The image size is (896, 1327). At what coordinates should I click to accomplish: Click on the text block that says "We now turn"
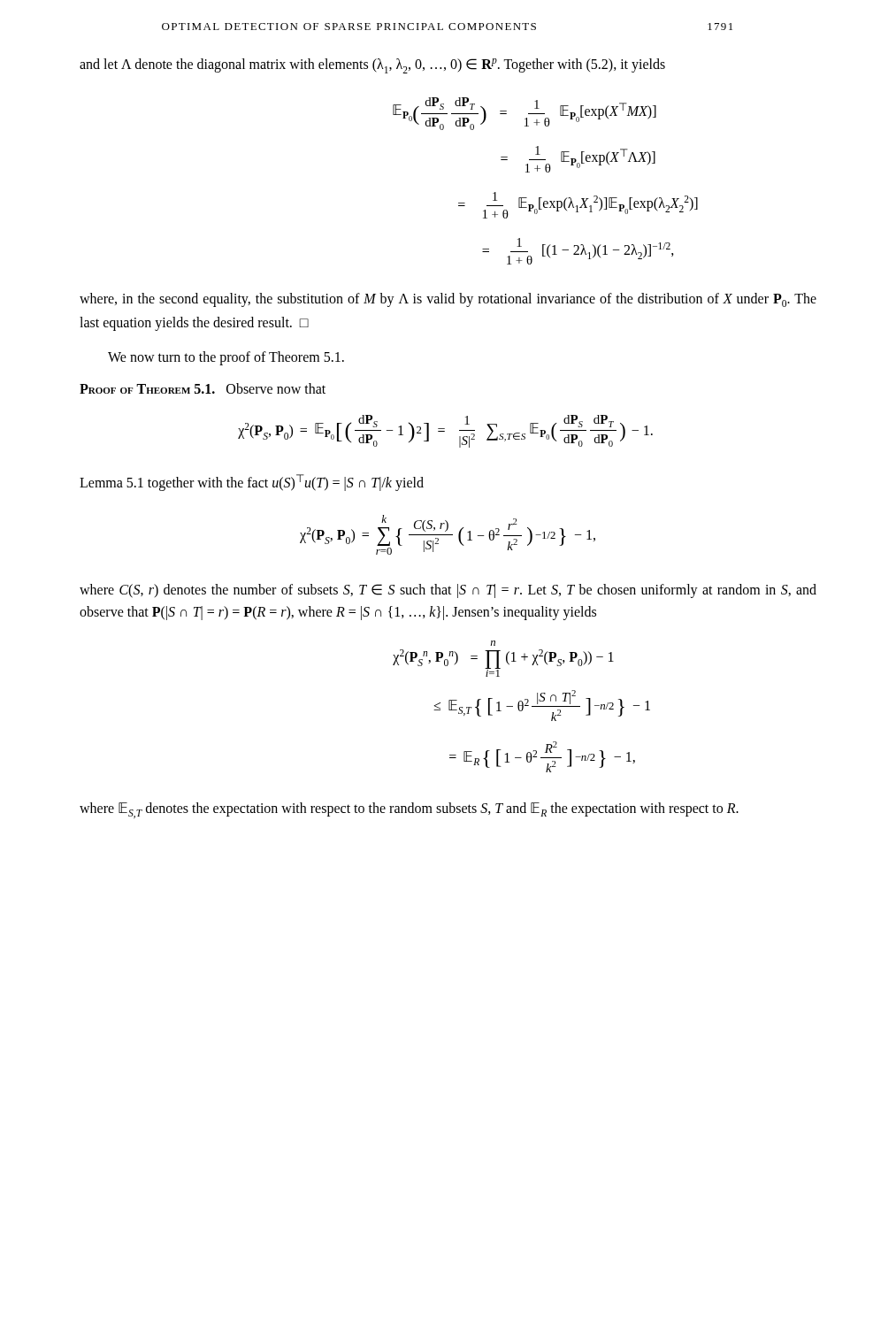point(226,358)
